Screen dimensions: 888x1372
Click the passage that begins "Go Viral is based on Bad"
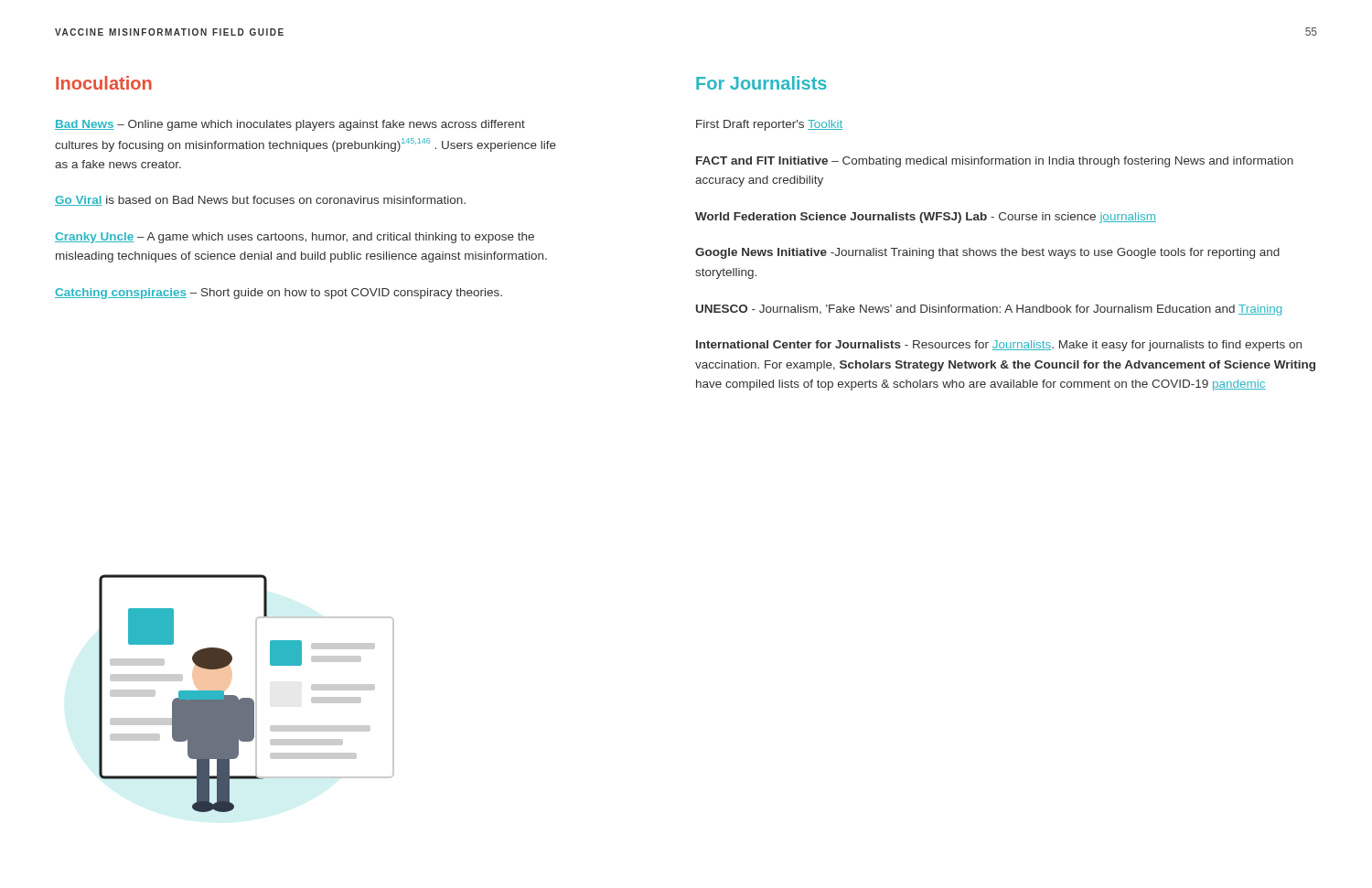tap(261, 200)
